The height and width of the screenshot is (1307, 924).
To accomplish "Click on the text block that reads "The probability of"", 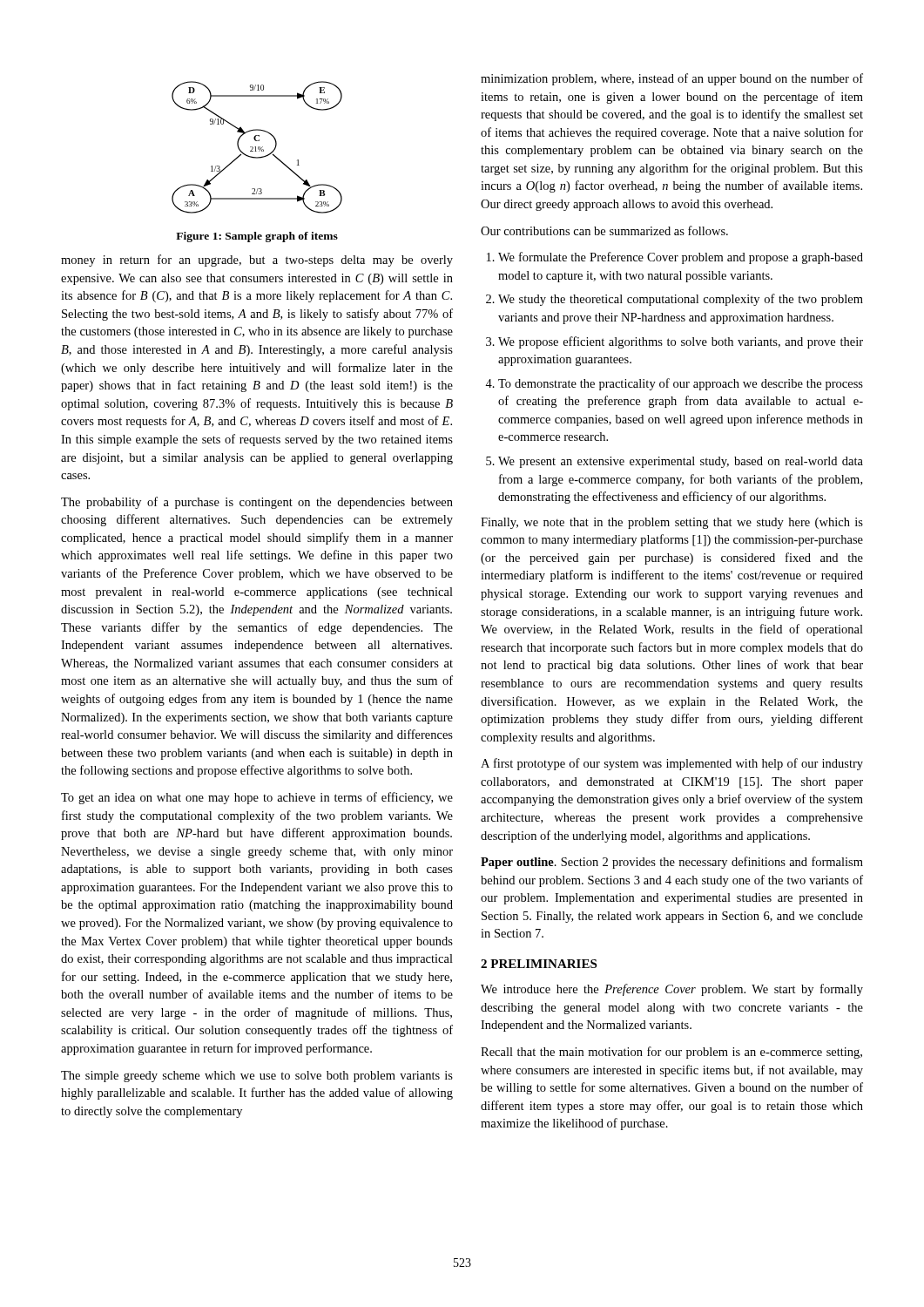I will tap(257, 636).
